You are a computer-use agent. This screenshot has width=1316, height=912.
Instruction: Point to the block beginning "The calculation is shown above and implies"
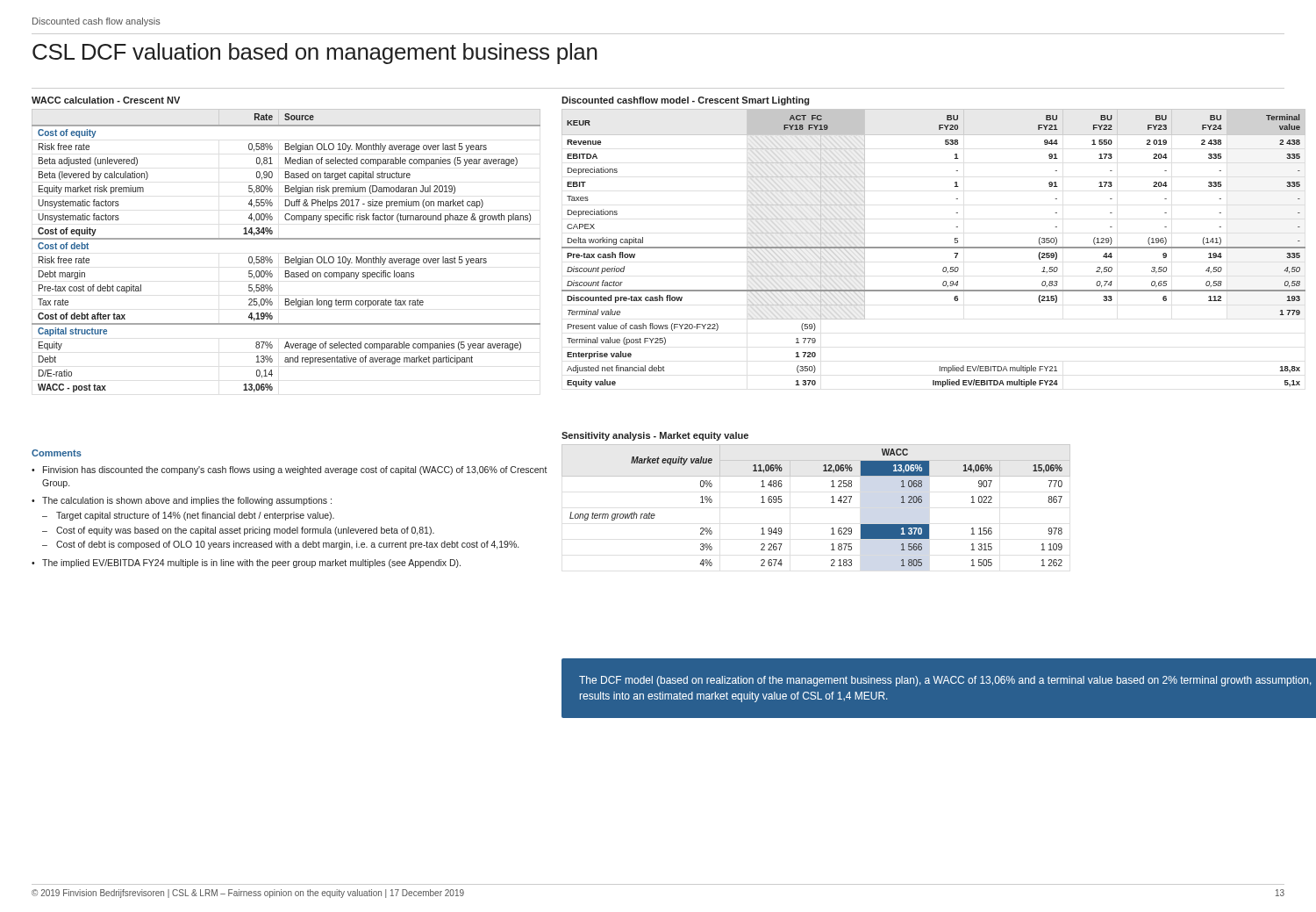click(x=296, y=523)
